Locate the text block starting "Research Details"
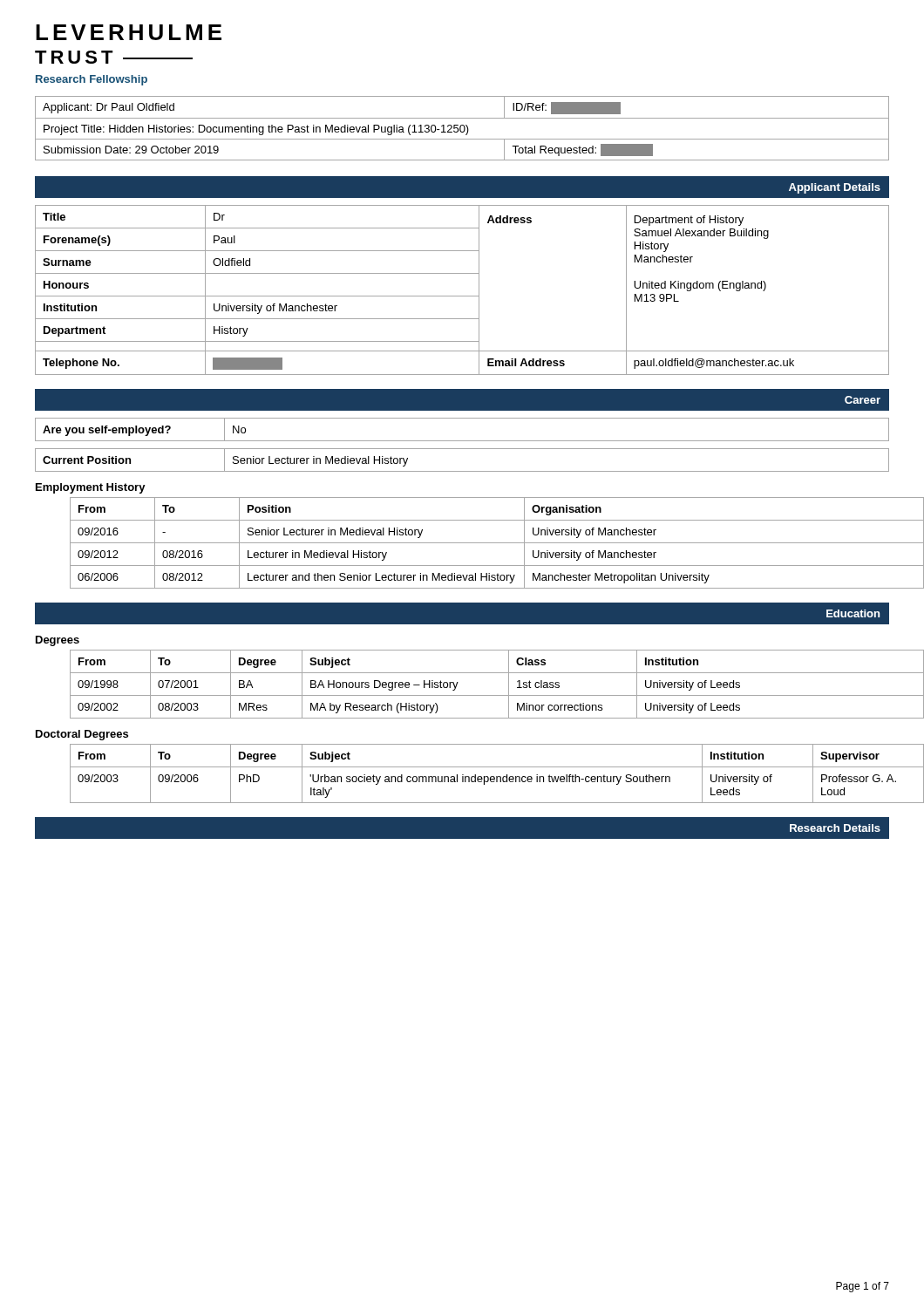The width and height of the screenshot is (924, 1308). click(x=835, y=828)
